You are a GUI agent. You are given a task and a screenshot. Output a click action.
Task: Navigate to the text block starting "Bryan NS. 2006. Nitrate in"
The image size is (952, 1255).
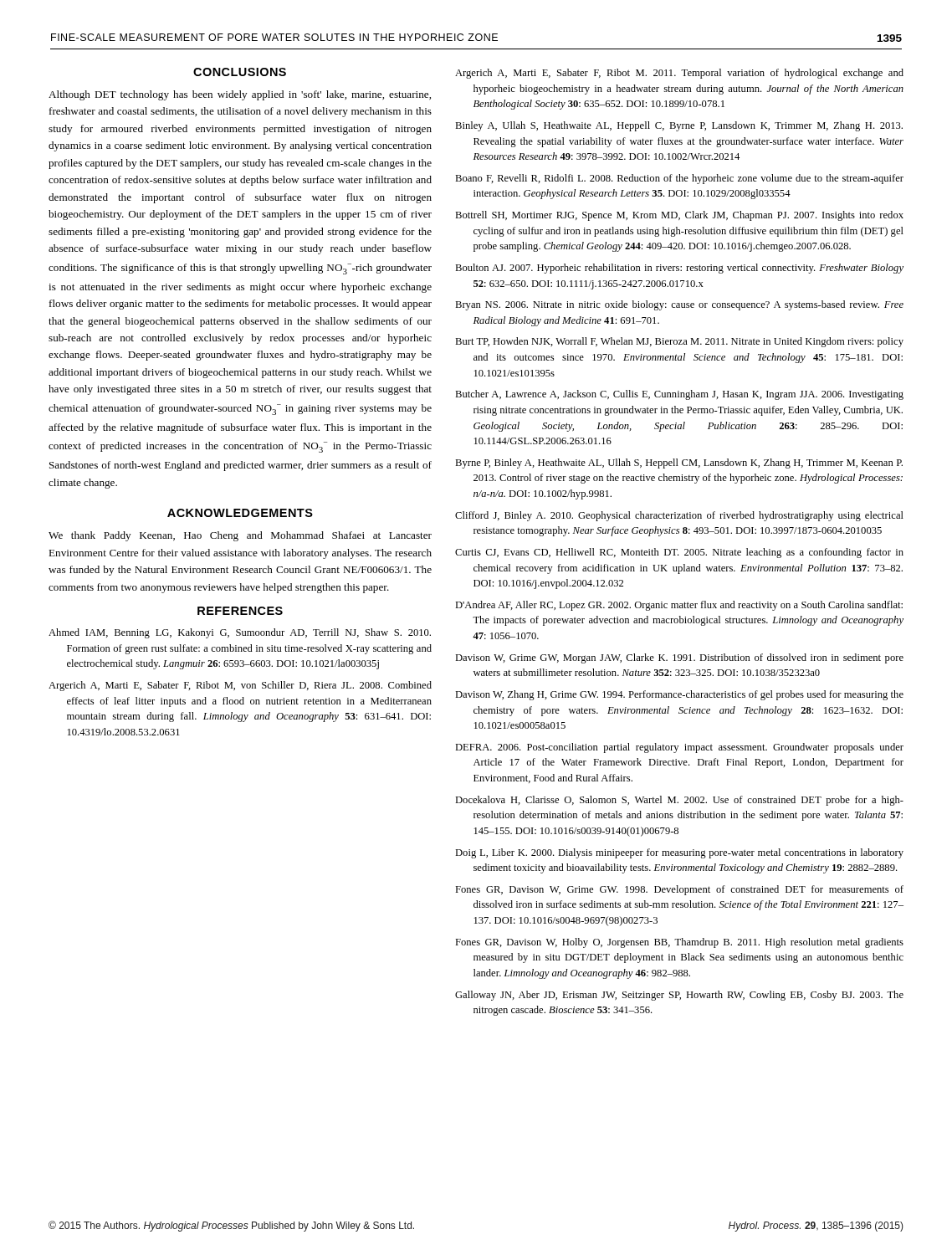pyautogui.click(x=679, y=312)
